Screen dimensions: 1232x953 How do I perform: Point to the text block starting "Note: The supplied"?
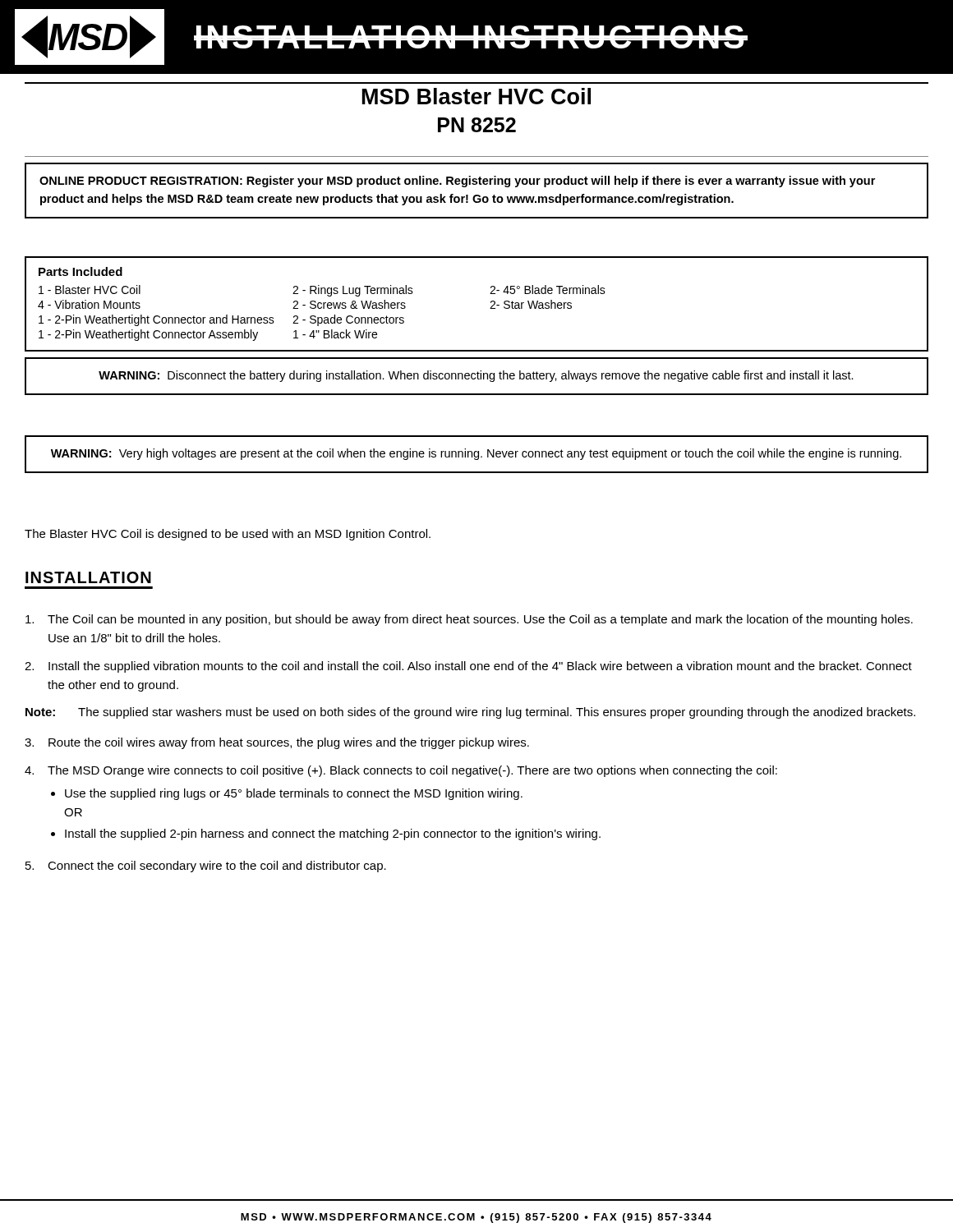[470, 712]
